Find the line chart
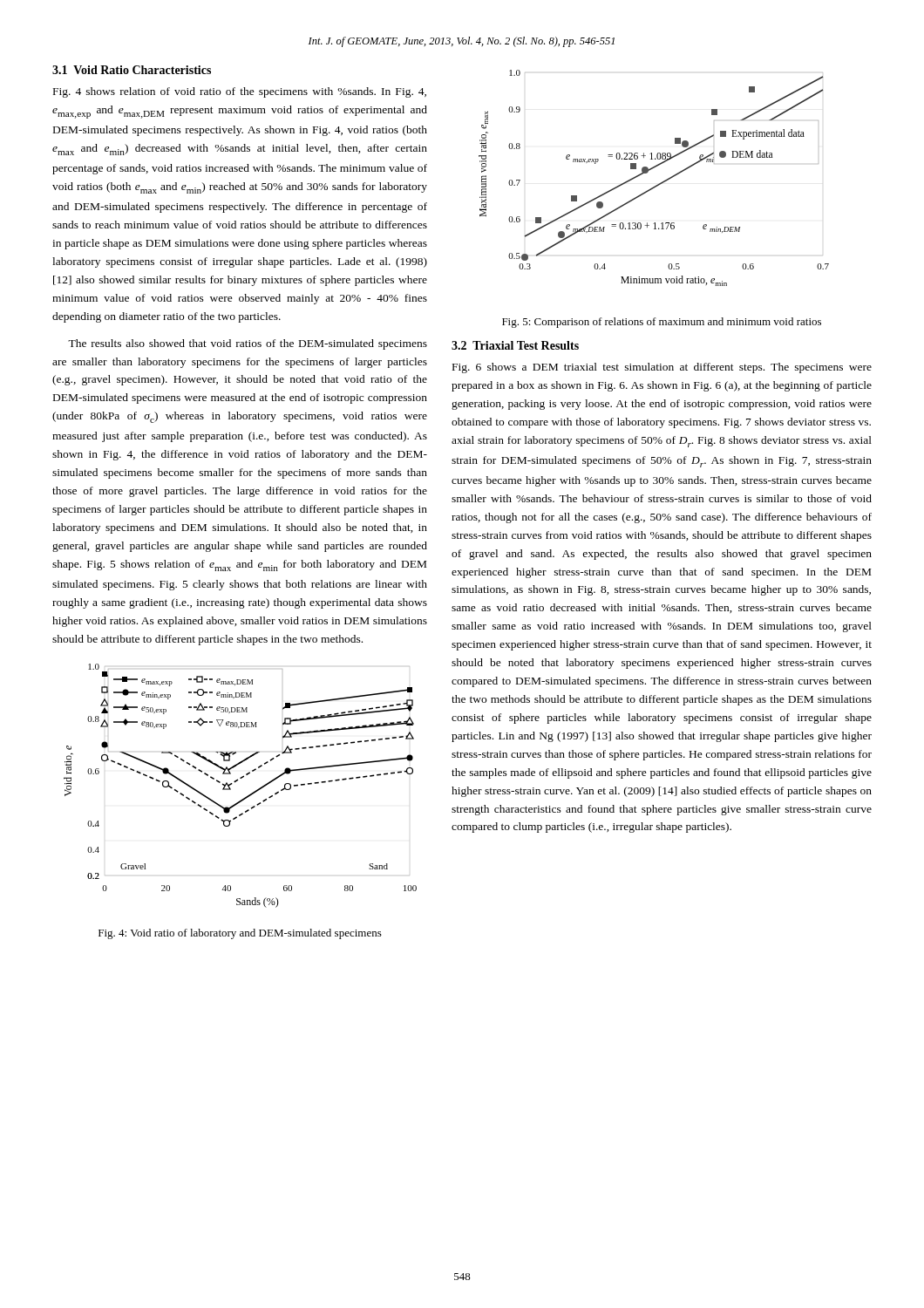This screenshot has width=924, height=1308. [x=240, y=790]
